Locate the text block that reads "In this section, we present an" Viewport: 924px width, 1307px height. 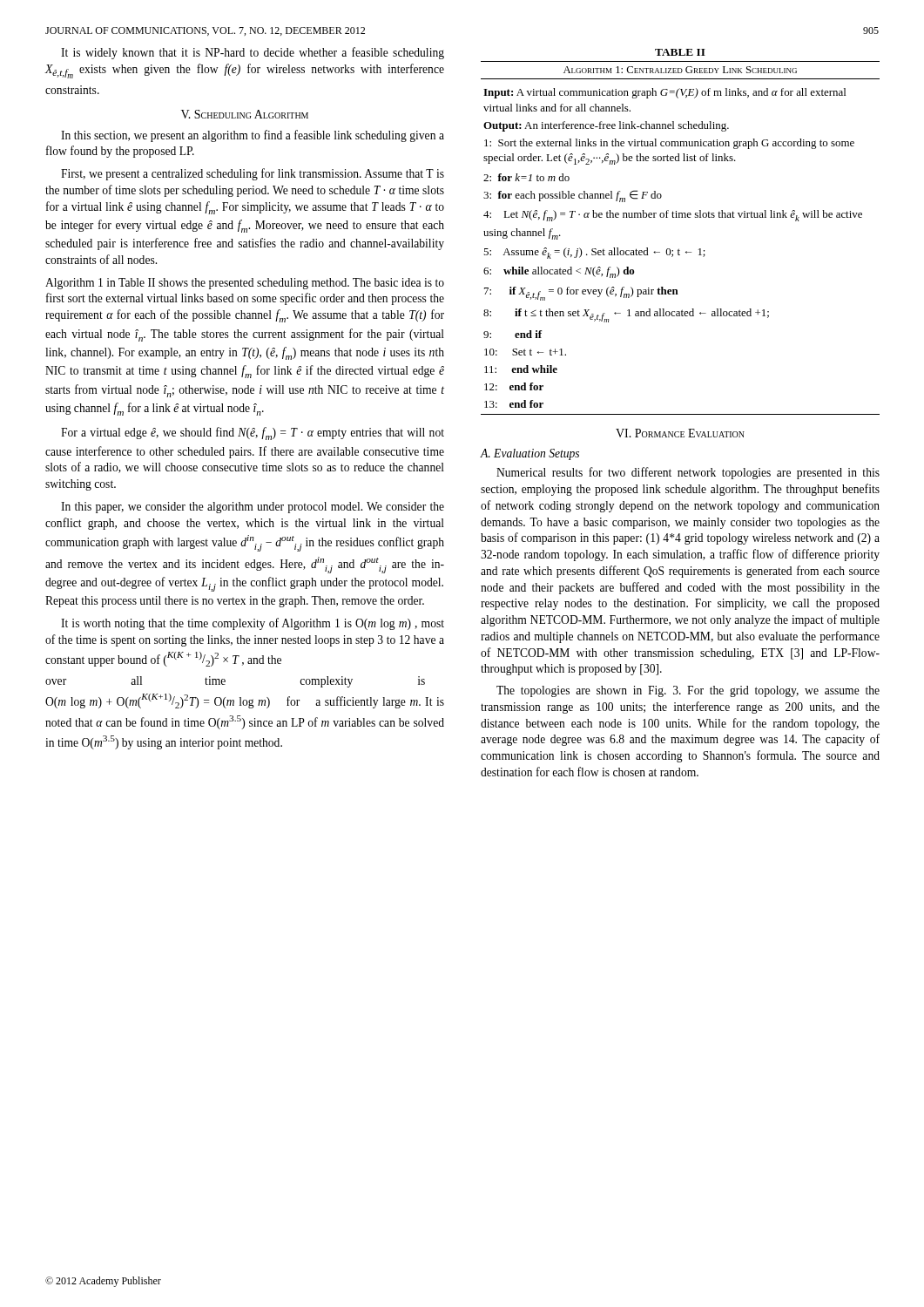pos(245,144)
